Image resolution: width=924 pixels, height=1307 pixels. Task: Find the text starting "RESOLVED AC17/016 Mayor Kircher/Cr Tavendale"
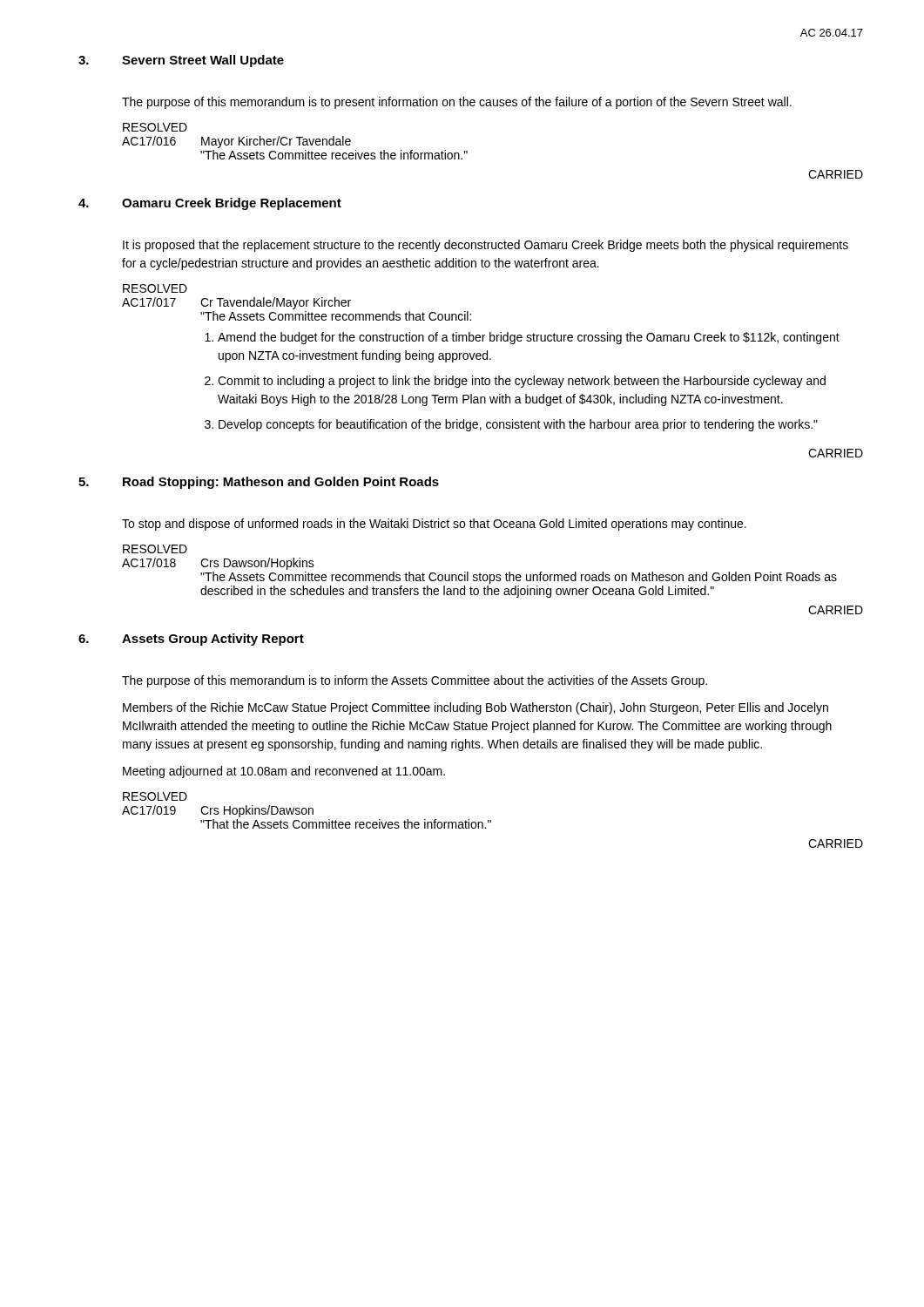(x=155, y=127)
